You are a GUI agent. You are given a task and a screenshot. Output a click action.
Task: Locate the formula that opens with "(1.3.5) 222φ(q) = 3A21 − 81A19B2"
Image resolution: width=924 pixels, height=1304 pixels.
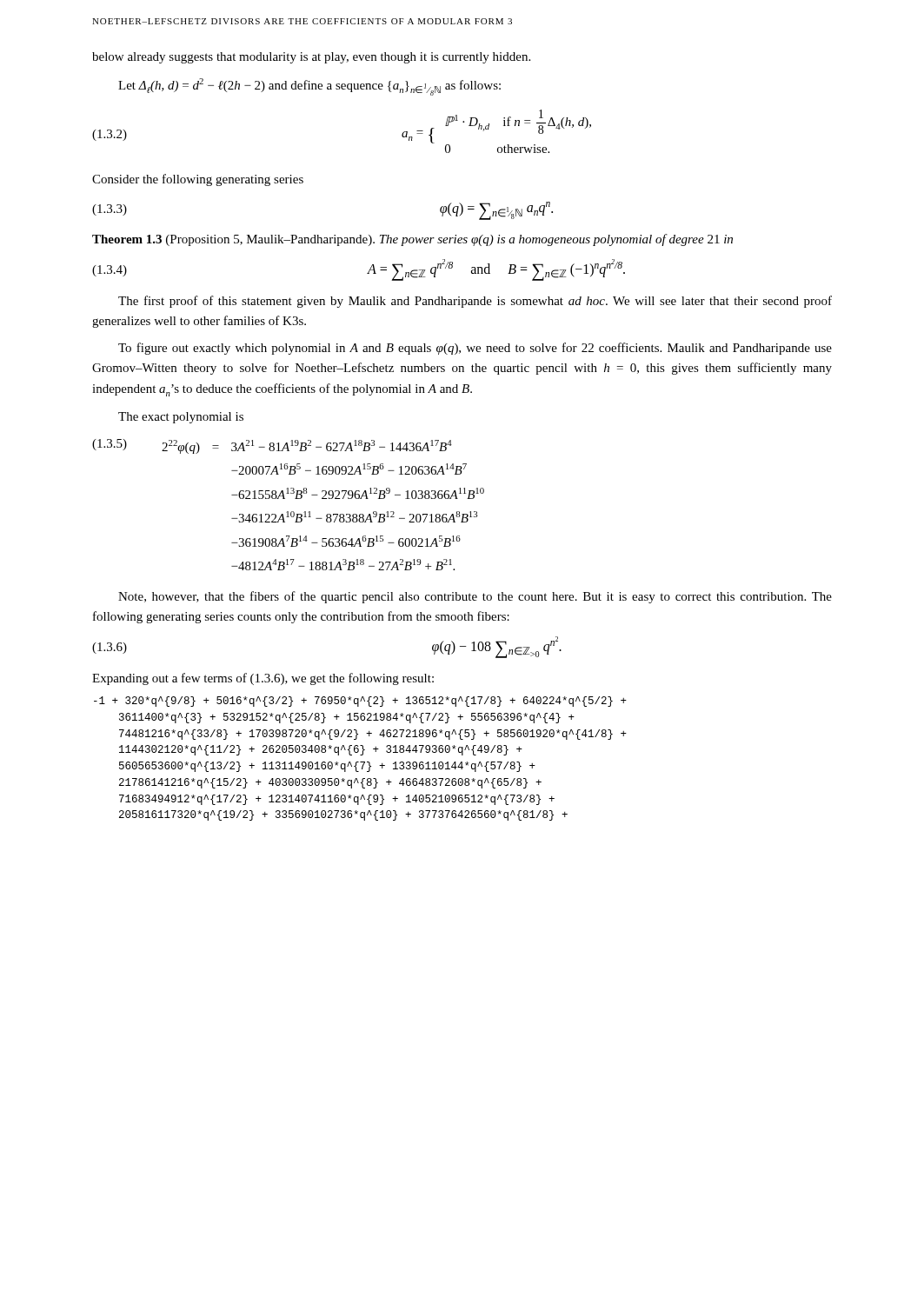click(462, 506)
